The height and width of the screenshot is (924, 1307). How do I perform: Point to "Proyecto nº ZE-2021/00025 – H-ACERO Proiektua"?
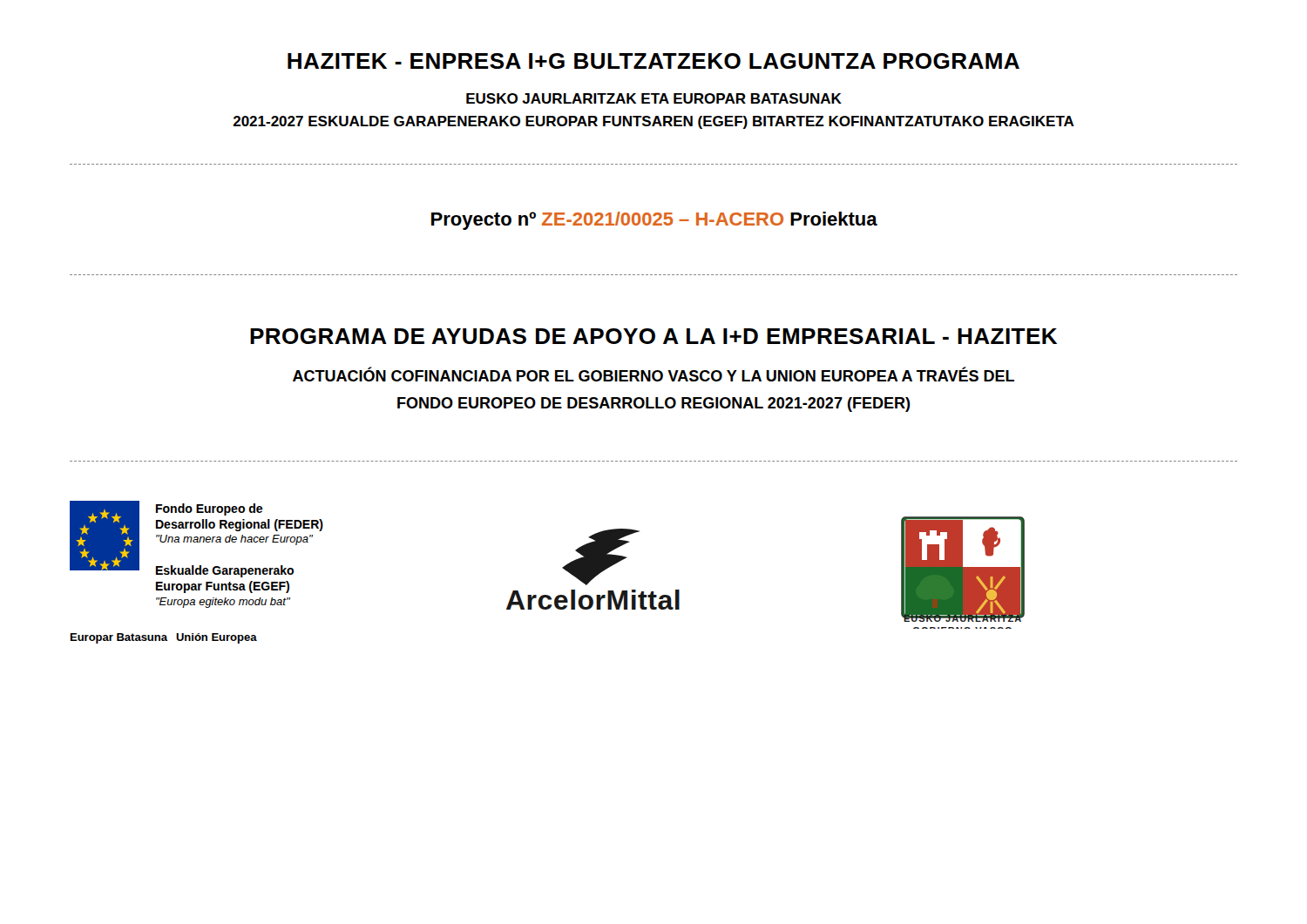(x=654, y=219)
